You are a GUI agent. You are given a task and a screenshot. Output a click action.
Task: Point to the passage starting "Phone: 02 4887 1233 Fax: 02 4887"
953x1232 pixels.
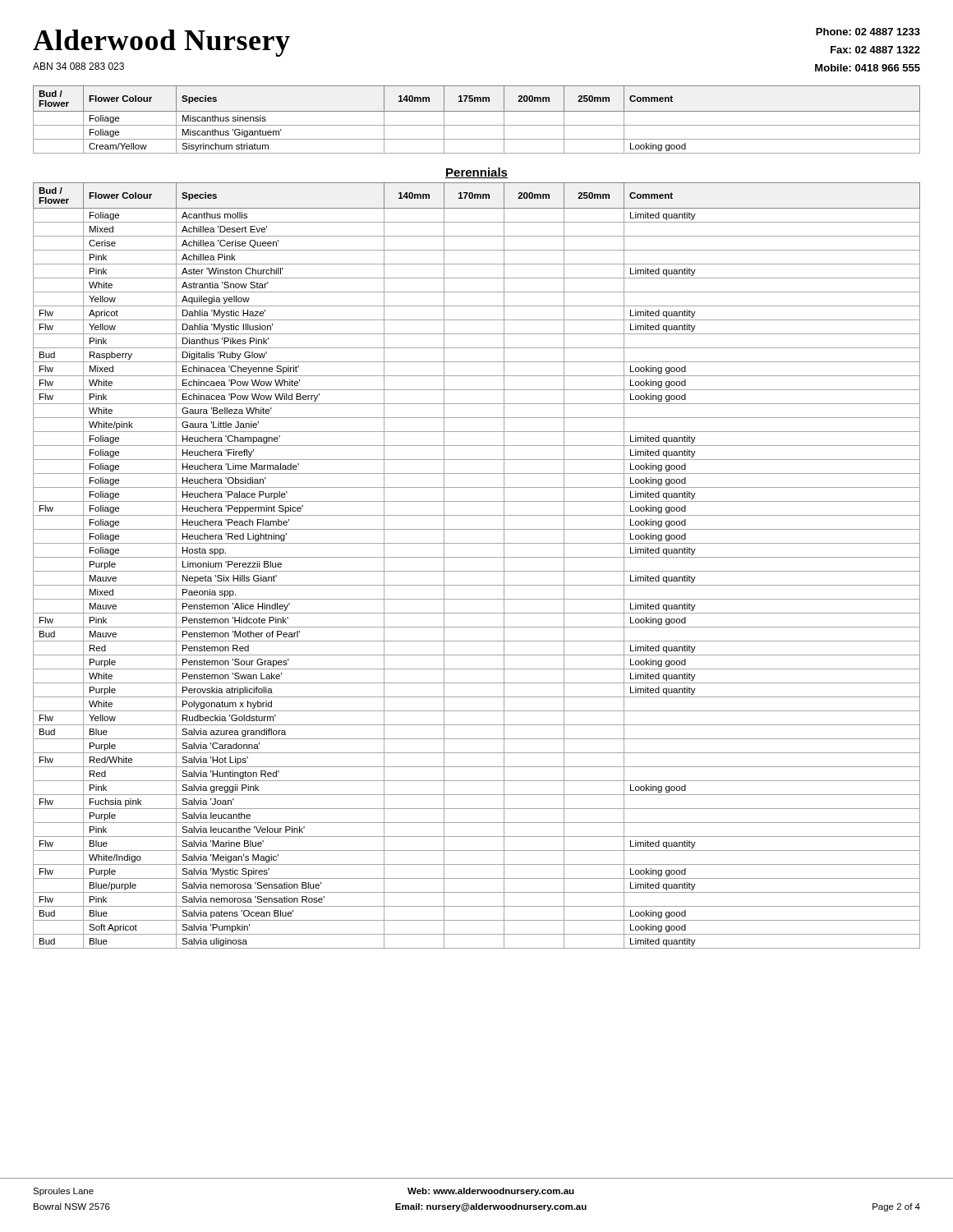pos(867,50)
